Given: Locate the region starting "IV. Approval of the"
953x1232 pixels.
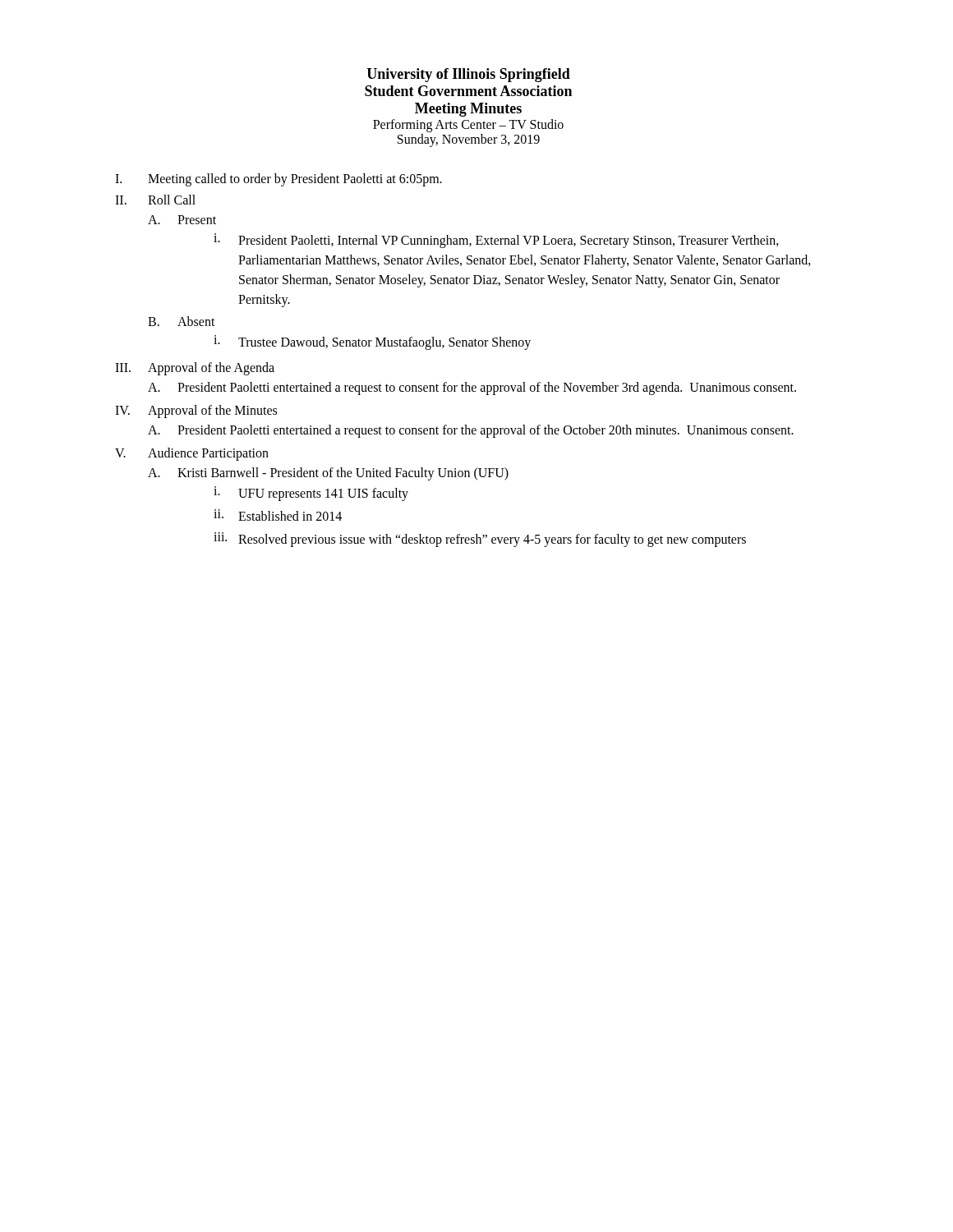Looking at the screenshot, I should (196, 411).
